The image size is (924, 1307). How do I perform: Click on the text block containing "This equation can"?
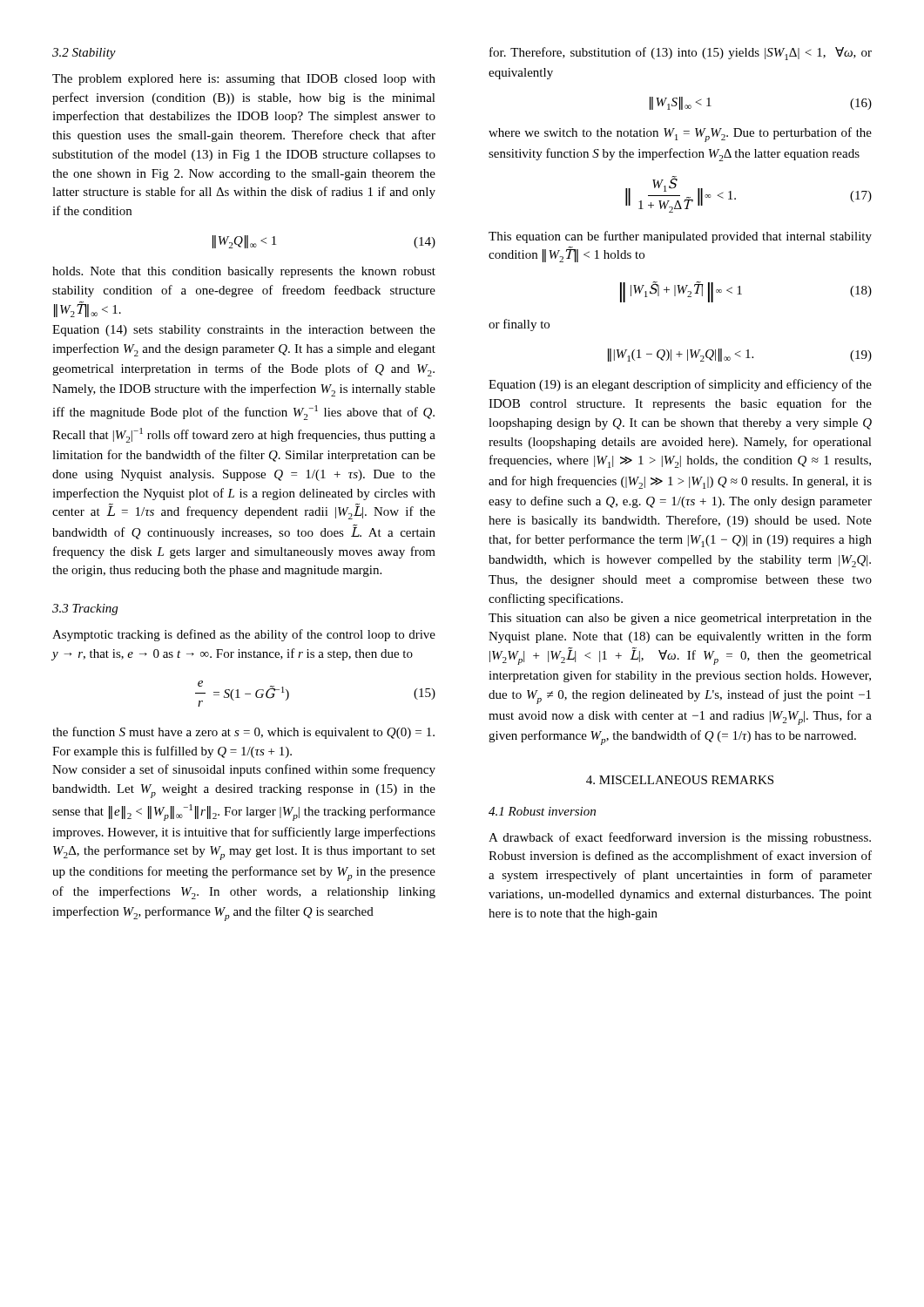click(x=680, y=247)
